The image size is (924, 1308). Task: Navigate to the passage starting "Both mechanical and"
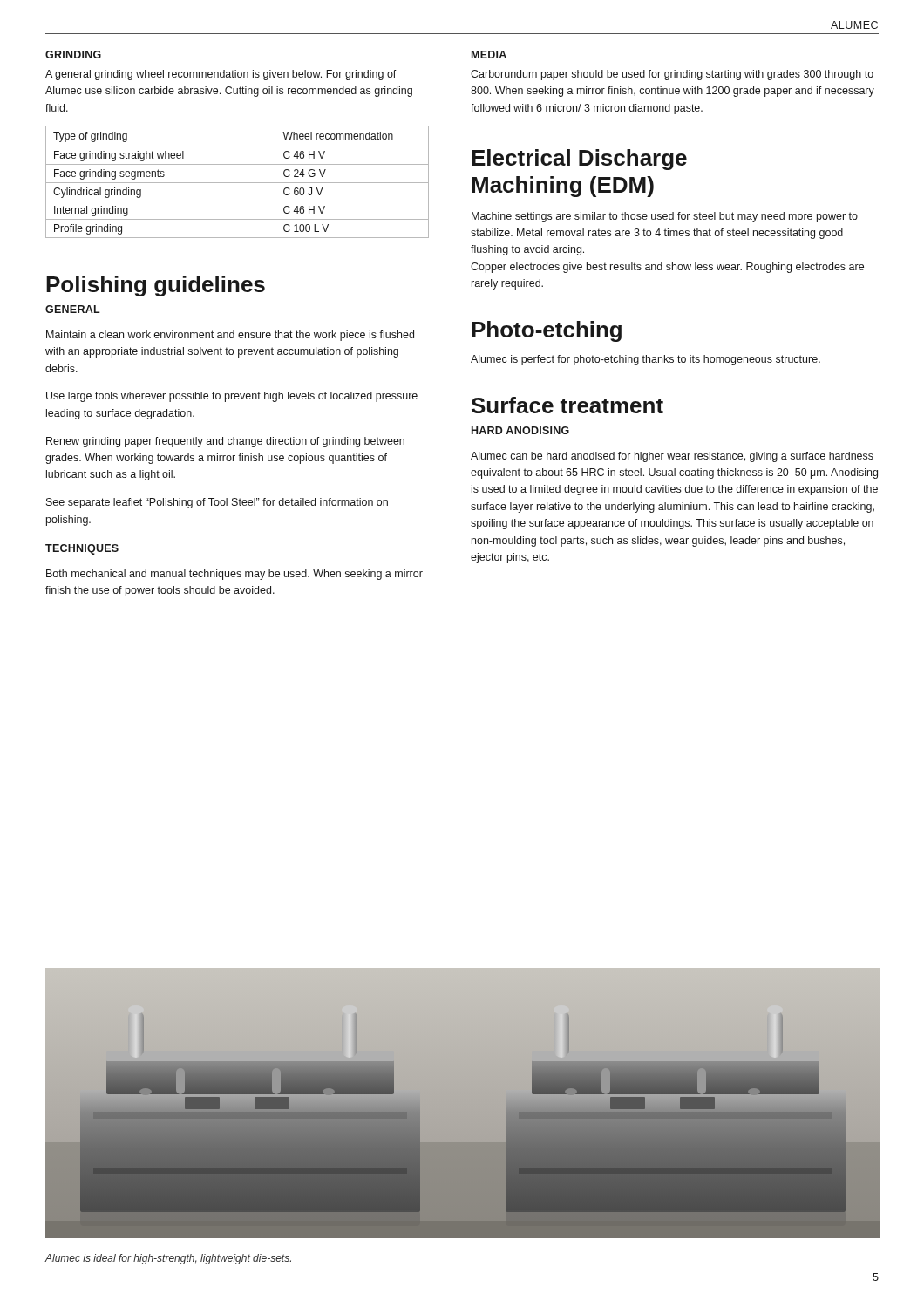[237, 582]
